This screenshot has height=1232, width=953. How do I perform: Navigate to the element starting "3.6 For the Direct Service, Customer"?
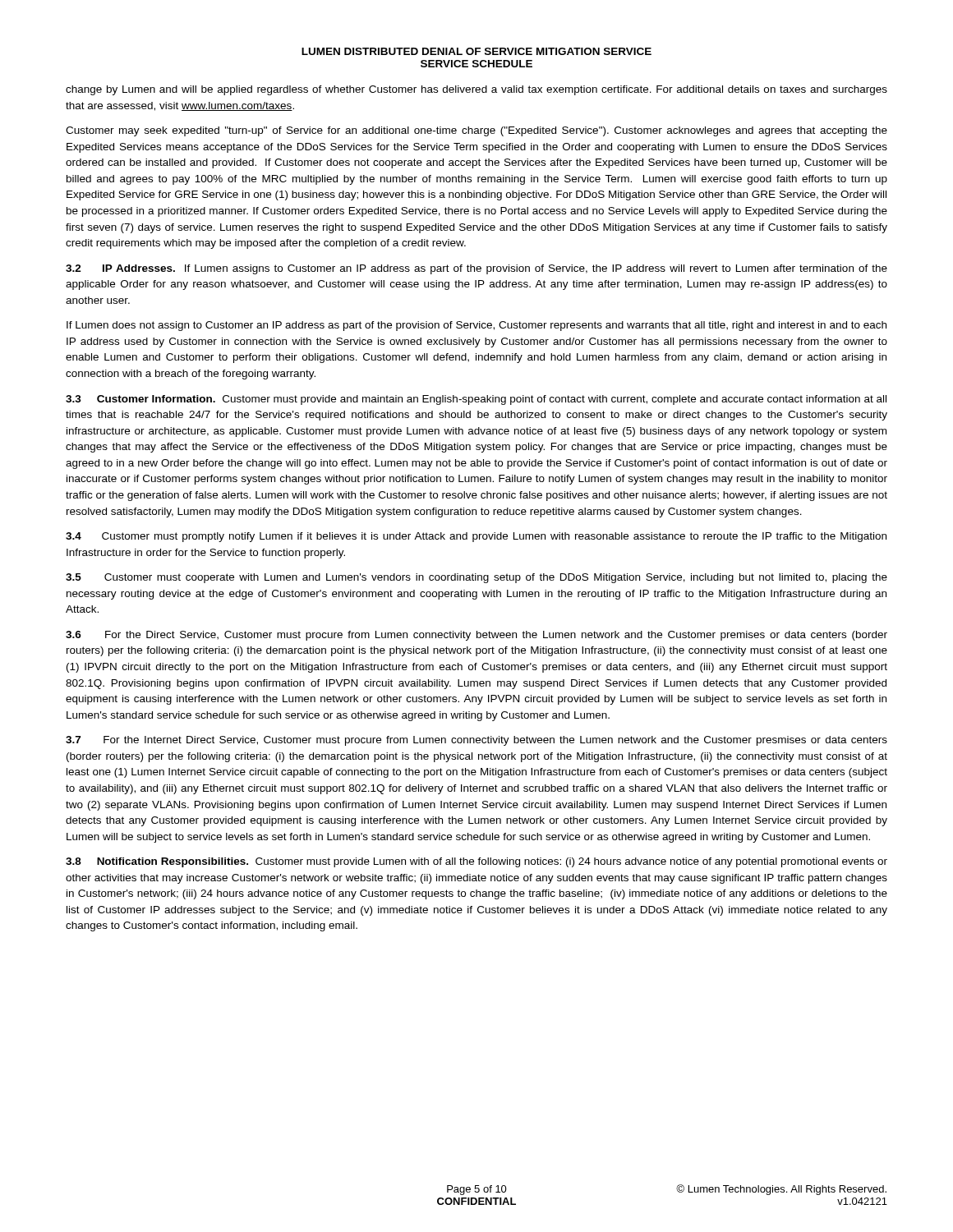coord(476,675)
